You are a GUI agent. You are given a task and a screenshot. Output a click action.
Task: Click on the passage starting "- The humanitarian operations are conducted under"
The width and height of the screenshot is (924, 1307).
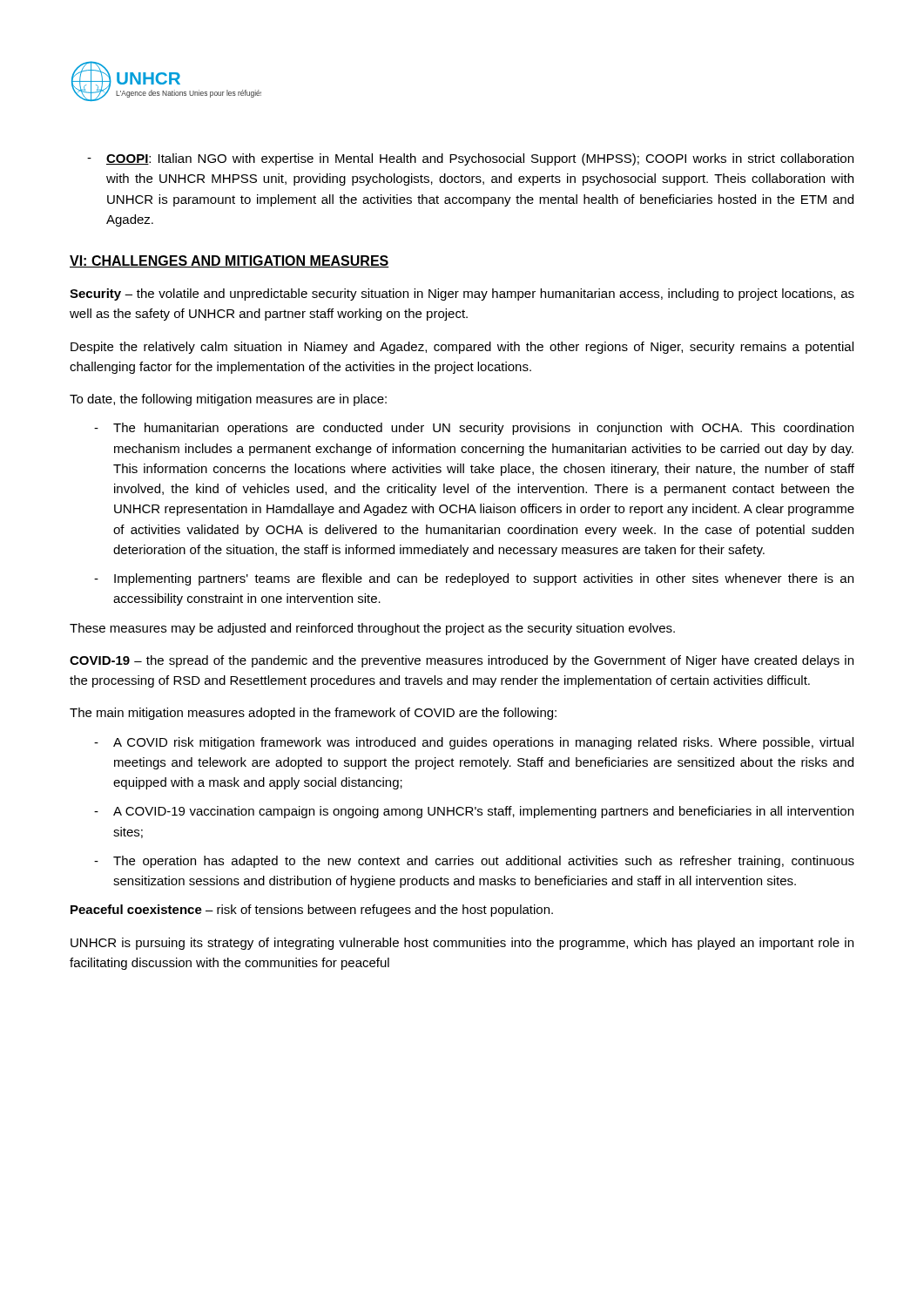[474, 488]
